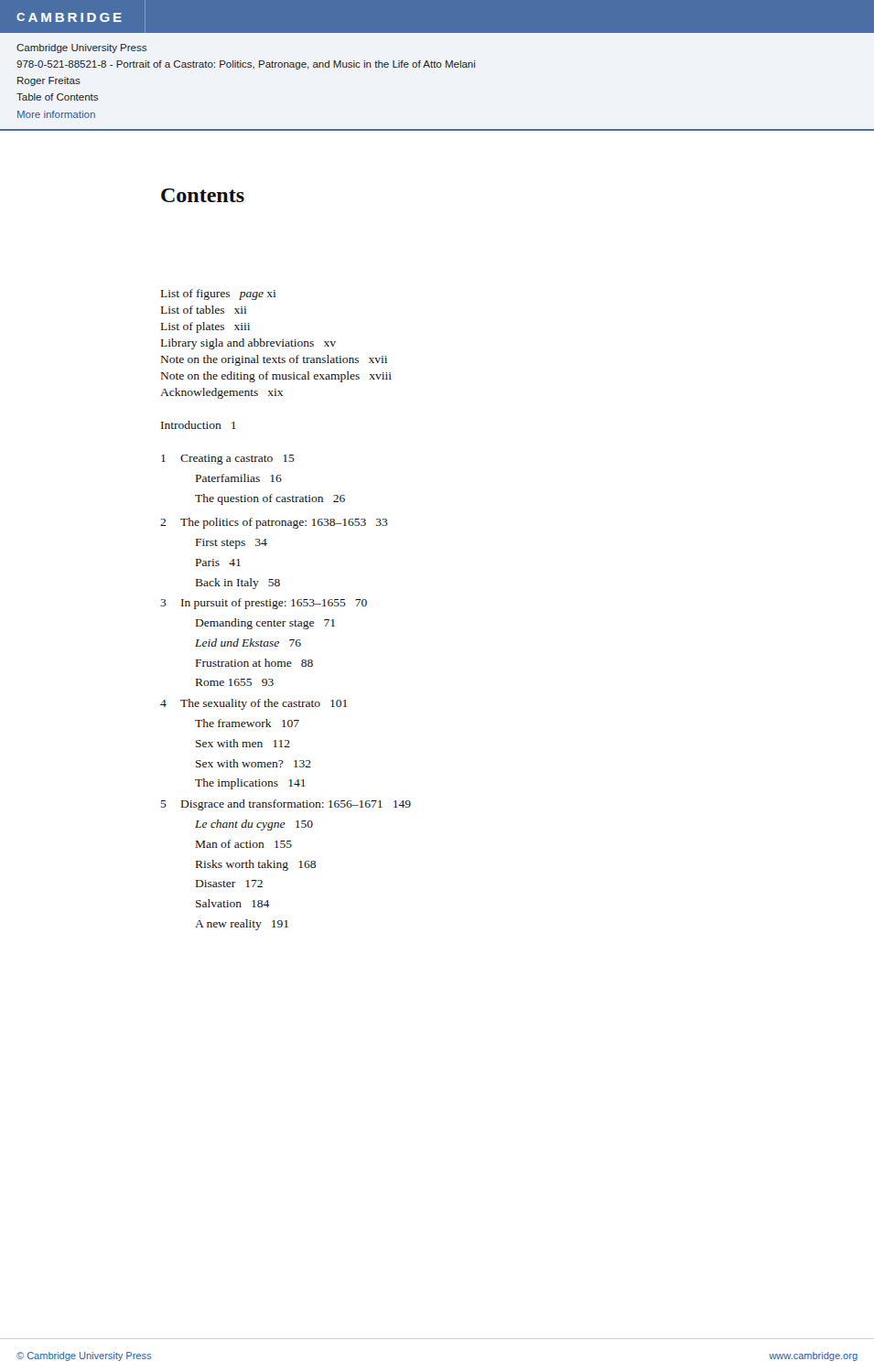Find the list item with the text "1Creating a castrato 15"
Screen dimensions: 1372x874
point(253,478)
